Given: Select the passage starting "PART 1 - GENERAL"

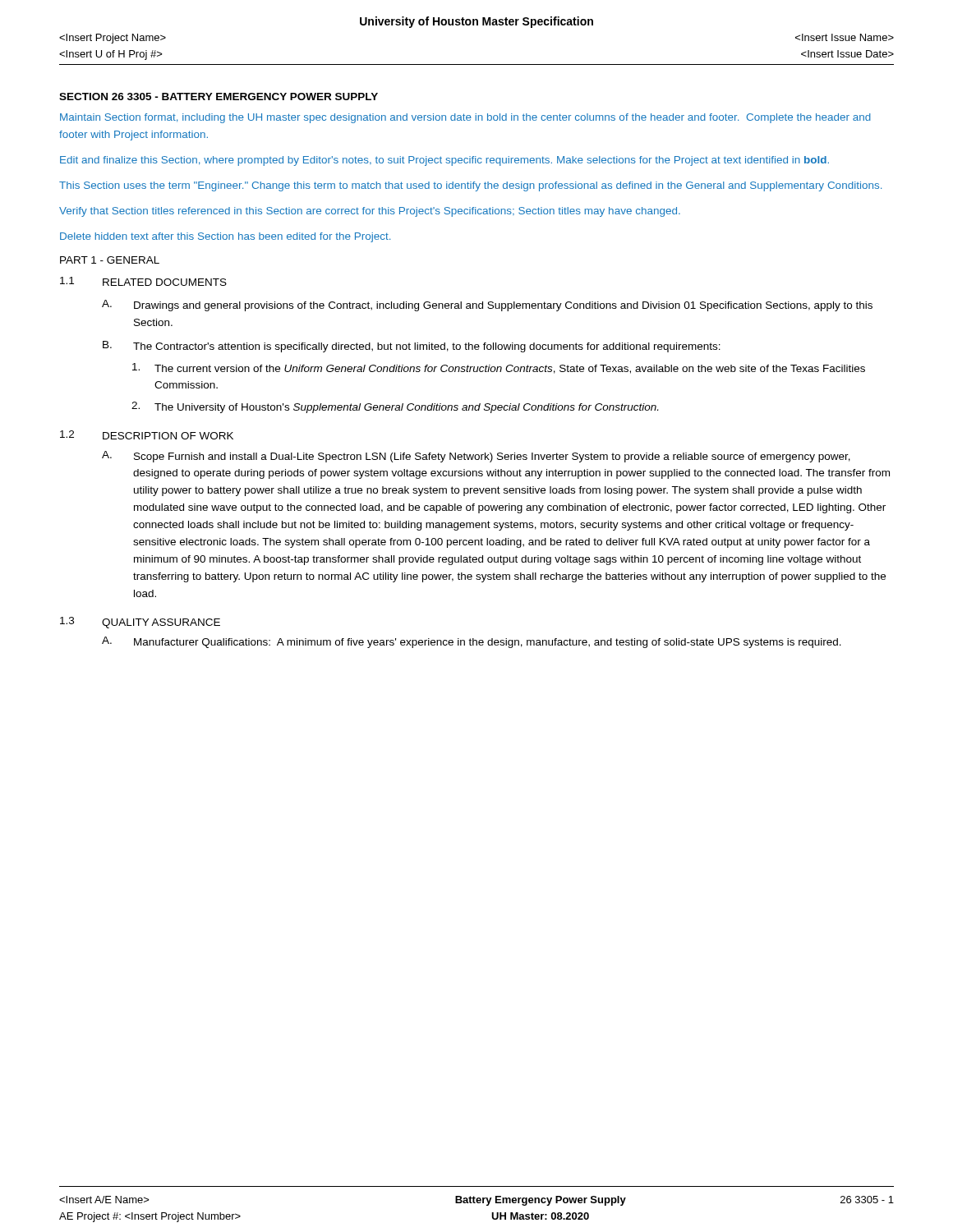Looking at the screenshot, I should pos(109,260).
